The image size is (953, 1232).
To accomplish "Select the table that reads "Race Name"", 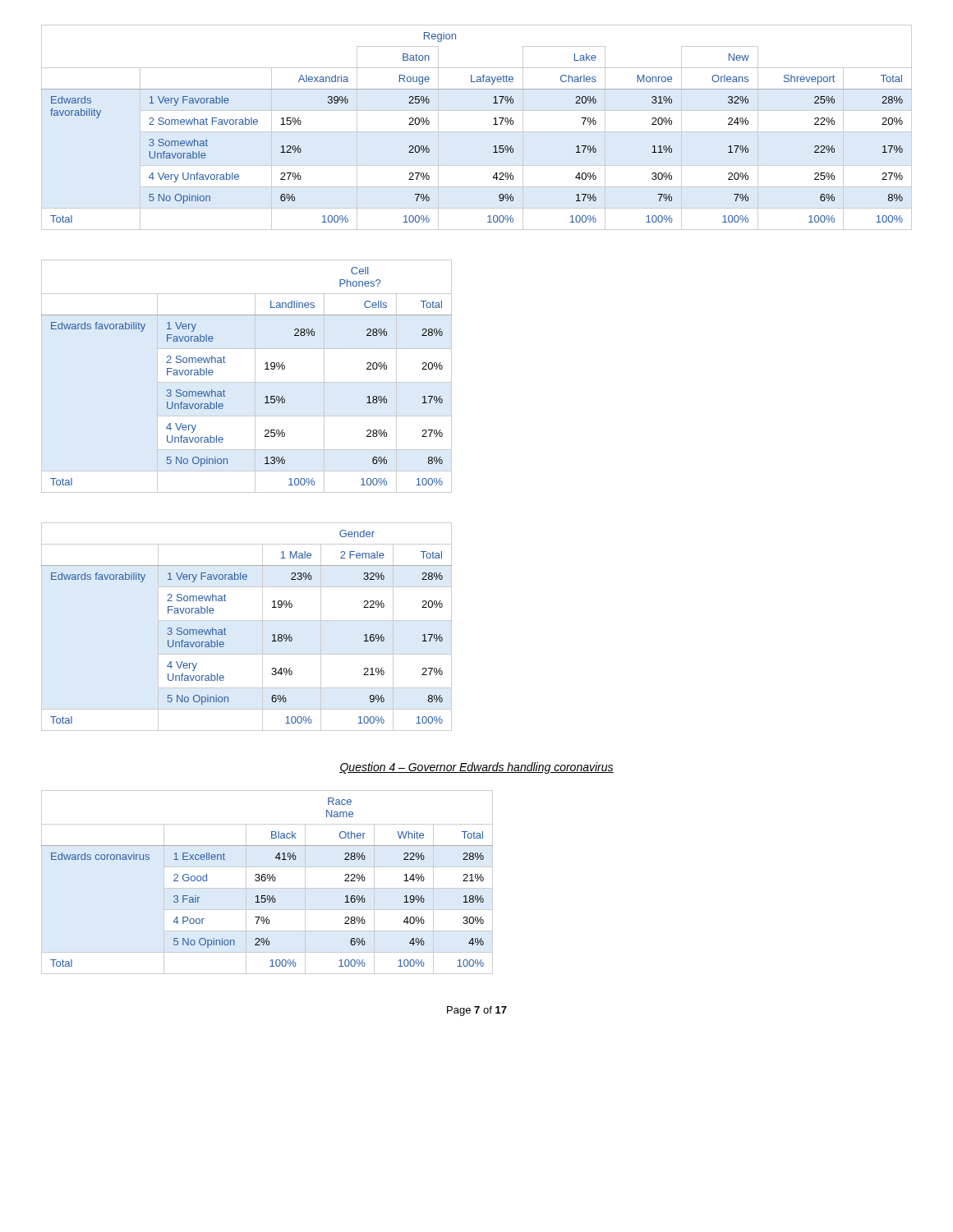I will click(476, 882).
